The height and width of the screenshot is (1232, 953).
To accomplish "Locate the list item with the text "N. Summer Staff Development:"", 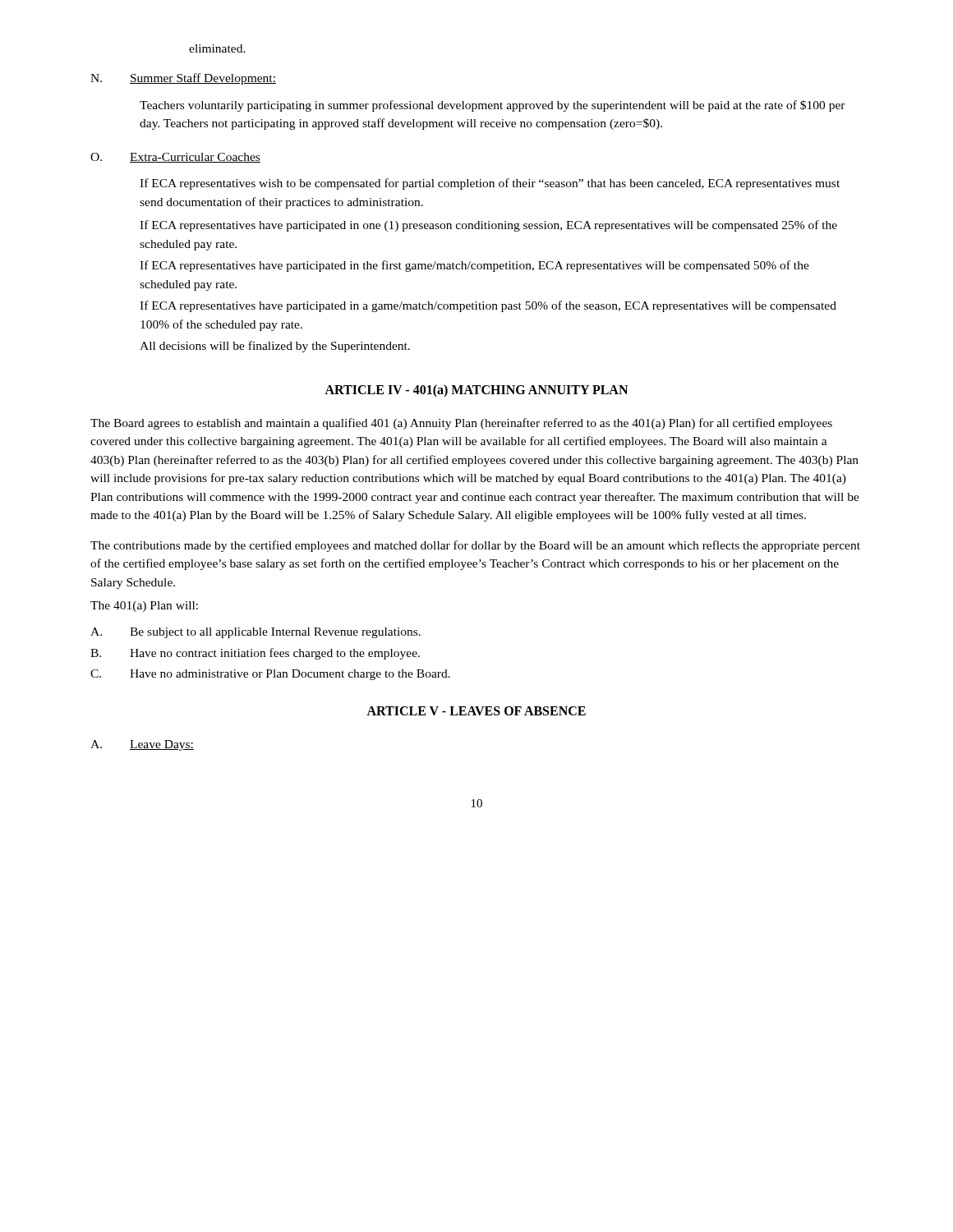I will [183, 79].
